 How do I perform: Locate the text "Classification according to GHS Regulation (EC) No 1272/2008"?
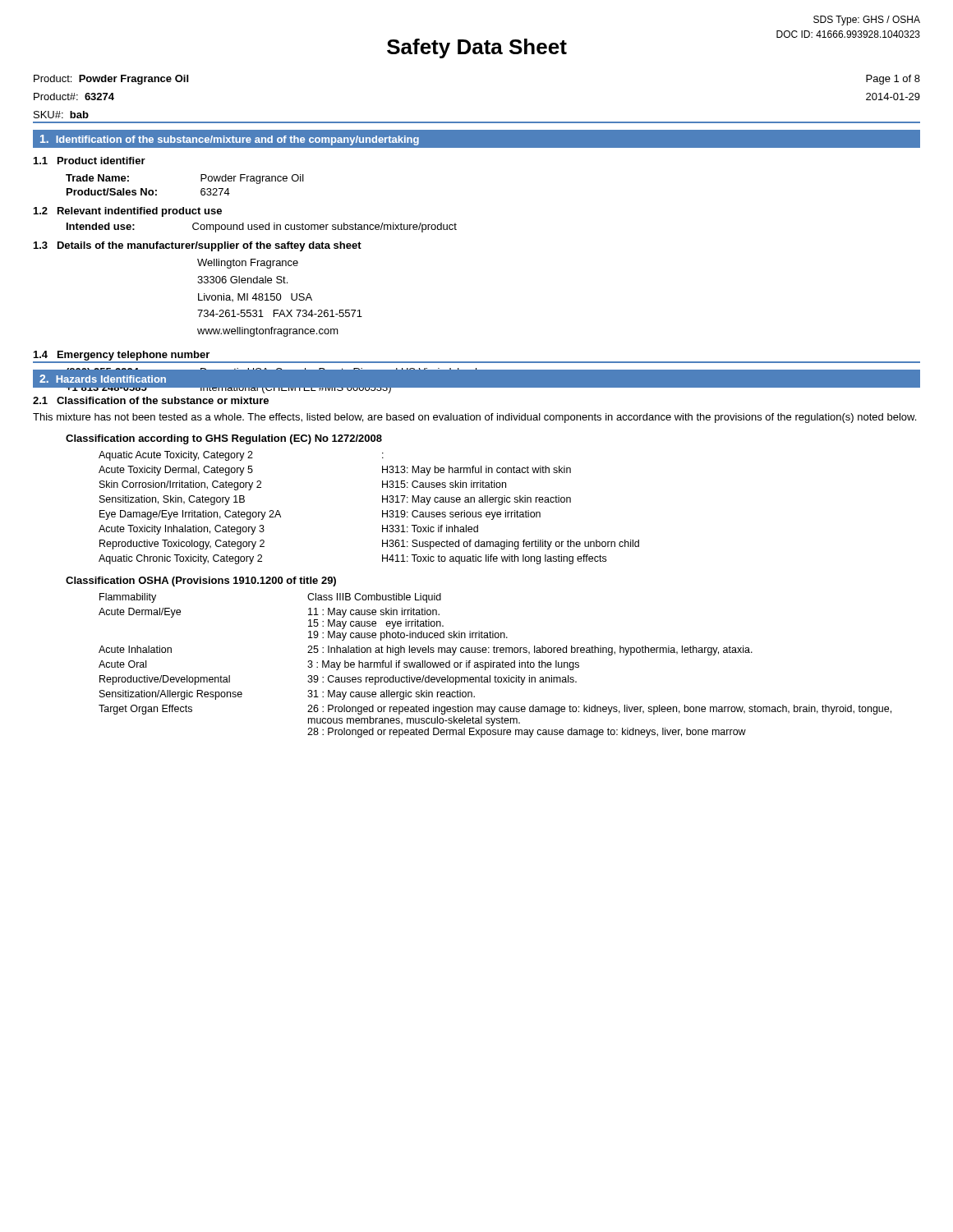(224, 438)
